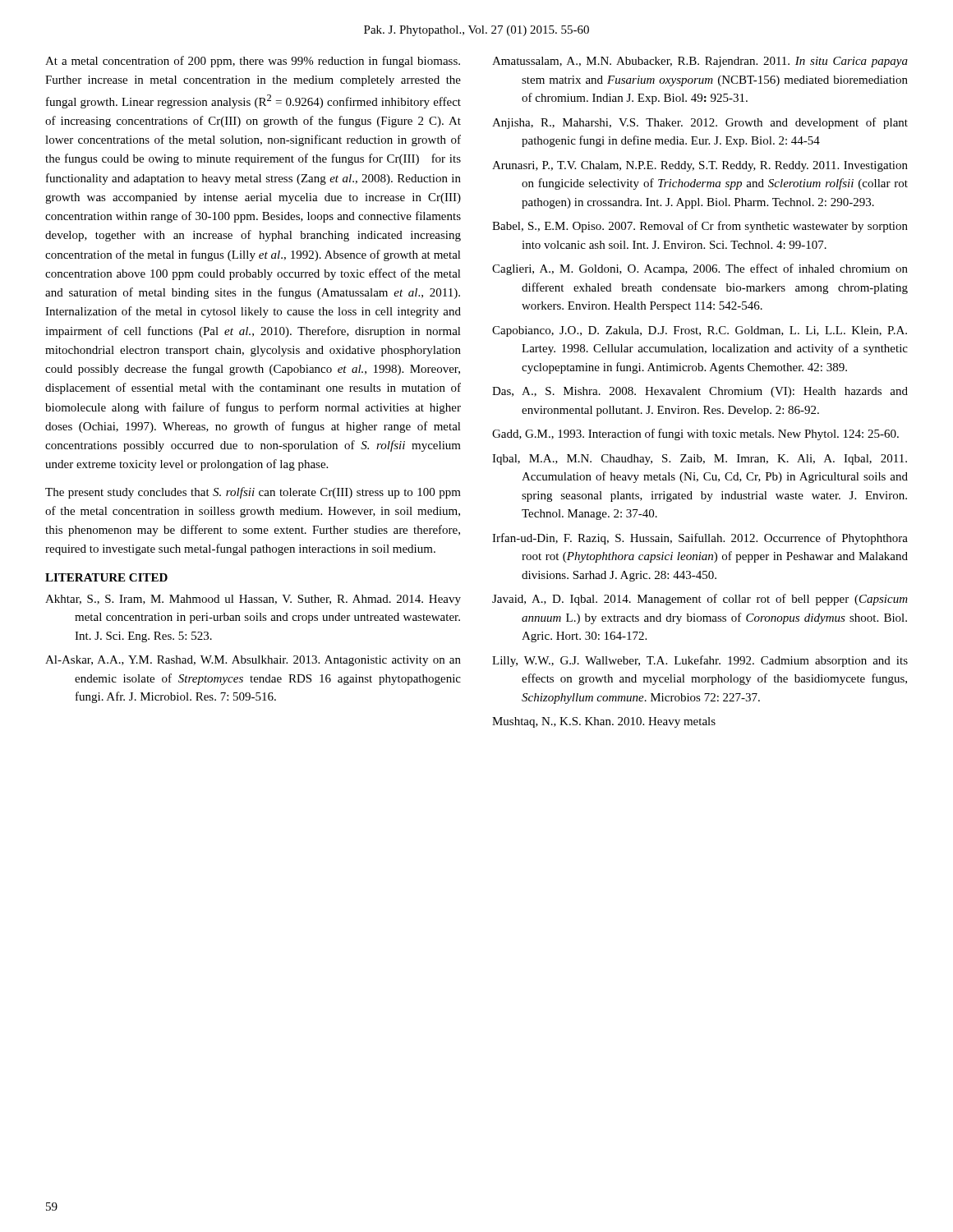953x1232 pixels.
Task: Locate the list item that says "Amatussalam, A., M.N."
Action: pos(700,79)
